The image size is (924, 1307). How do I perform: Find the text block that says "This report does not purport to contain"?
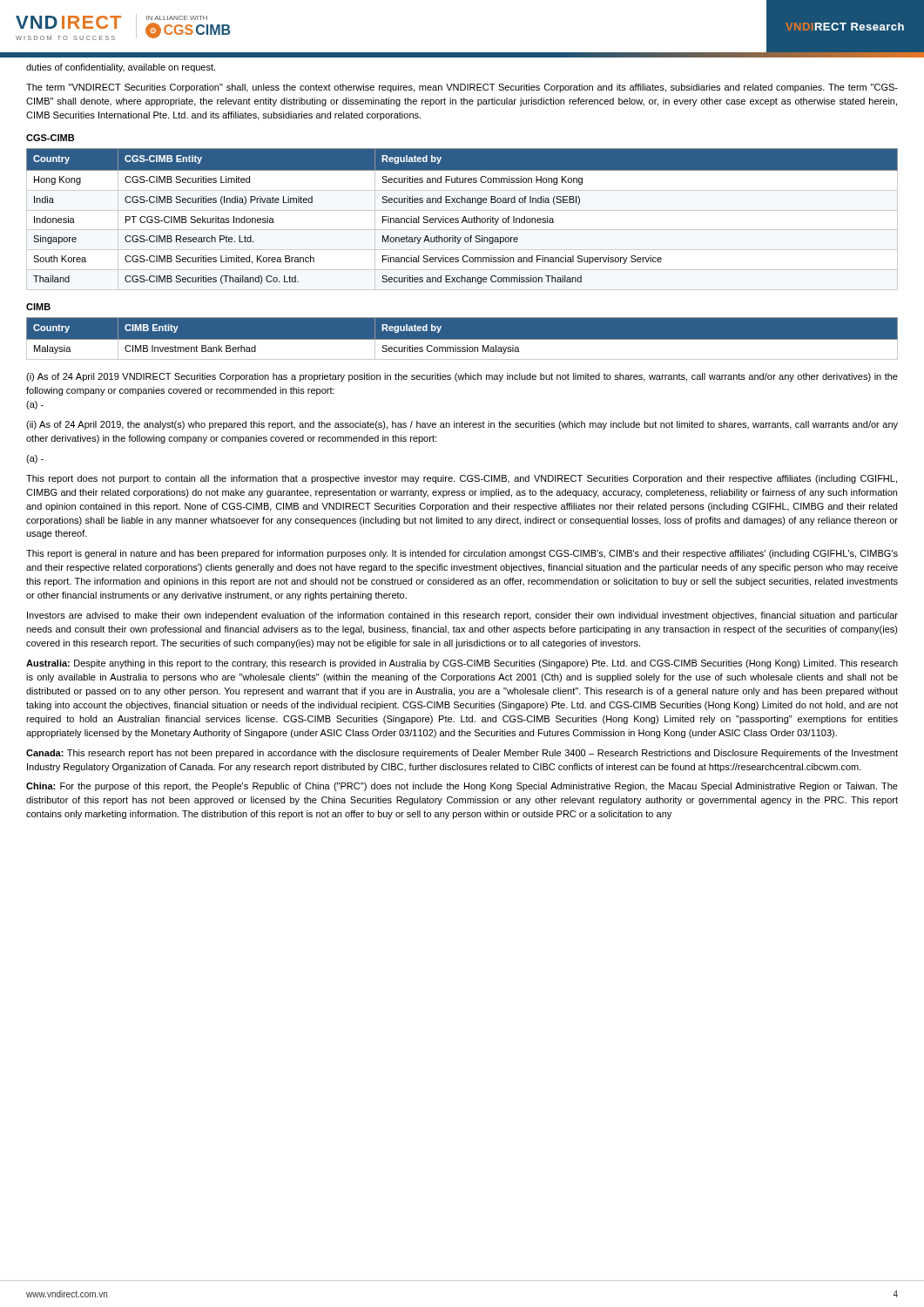tap(462, 506)
